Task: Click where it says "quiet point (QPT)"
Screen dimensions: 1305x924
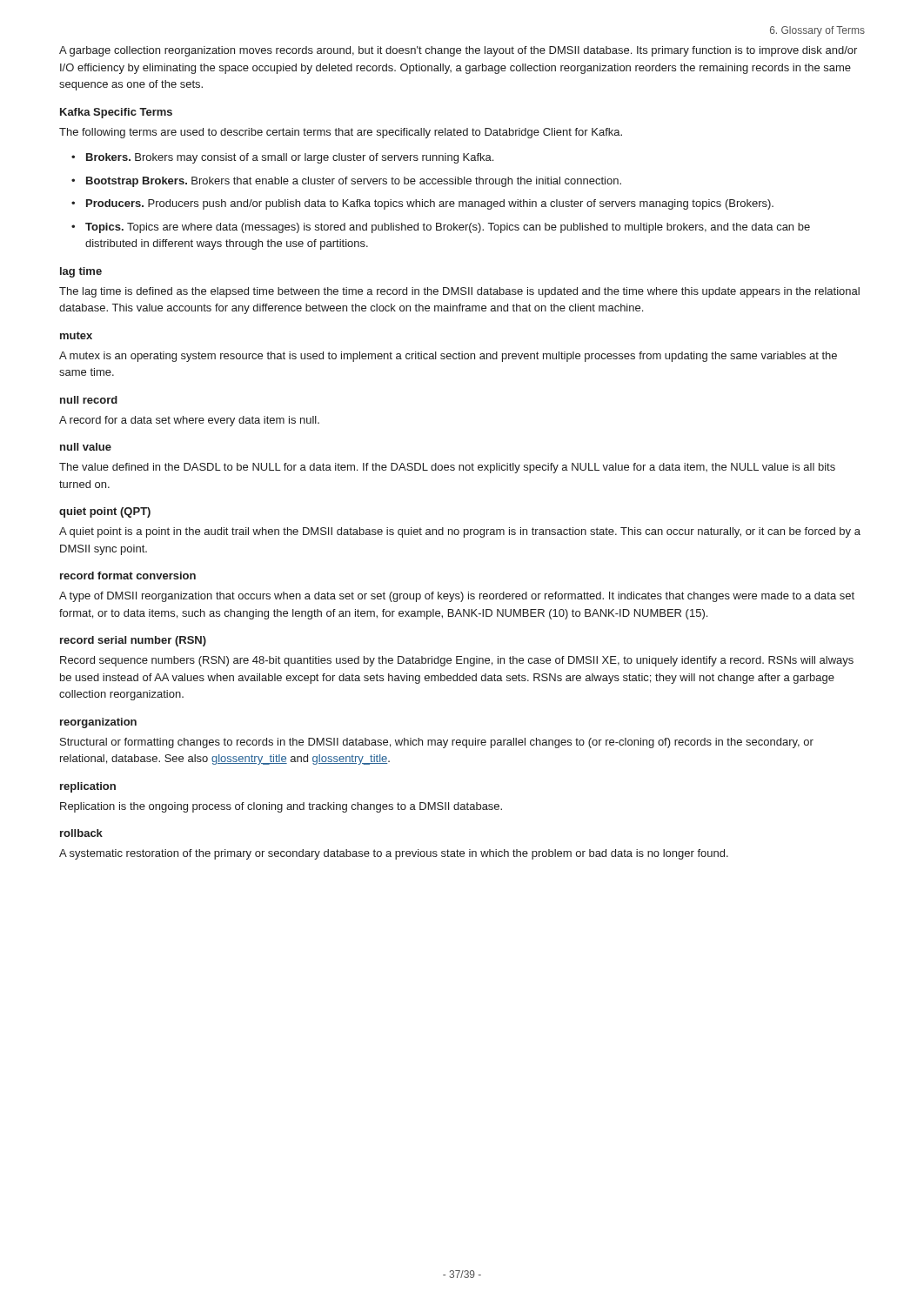Action: [x=105, y=511]
